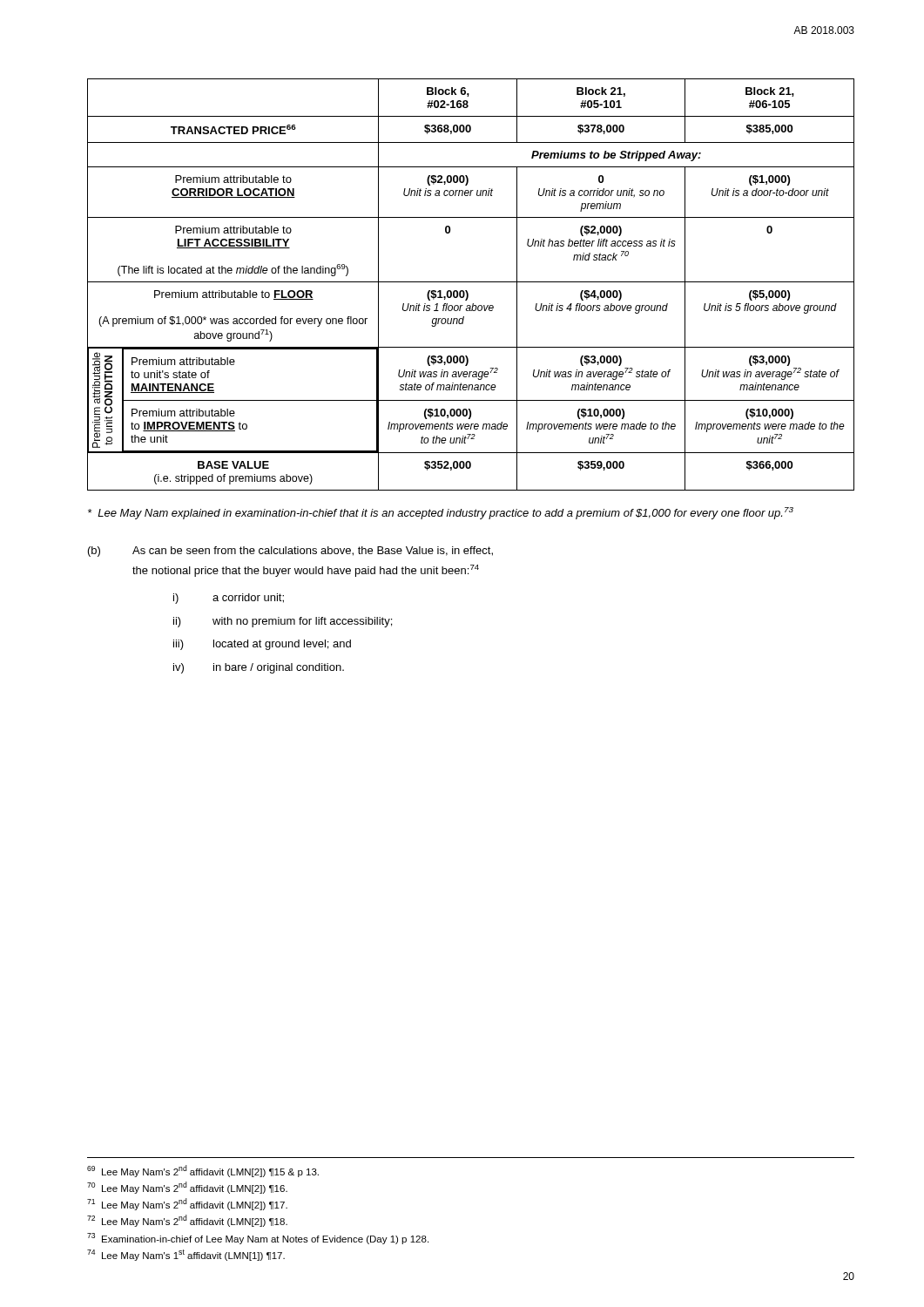
Task: Select the element starting "iii) located at ground"
Action: pyautogui.click(x=262, y=644)
